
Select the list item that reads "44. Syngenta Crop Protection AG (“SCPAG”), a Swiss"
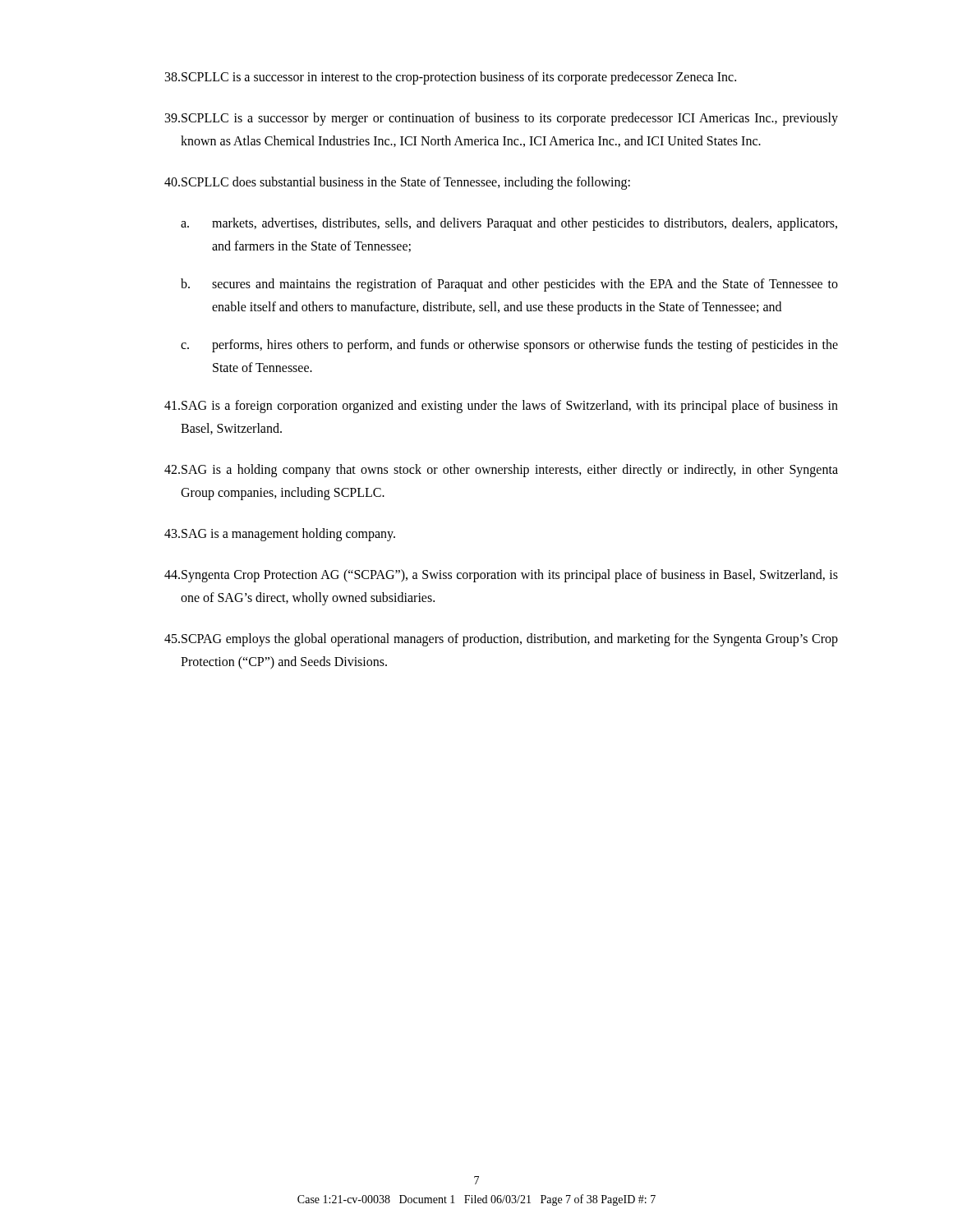pos(476,586)
